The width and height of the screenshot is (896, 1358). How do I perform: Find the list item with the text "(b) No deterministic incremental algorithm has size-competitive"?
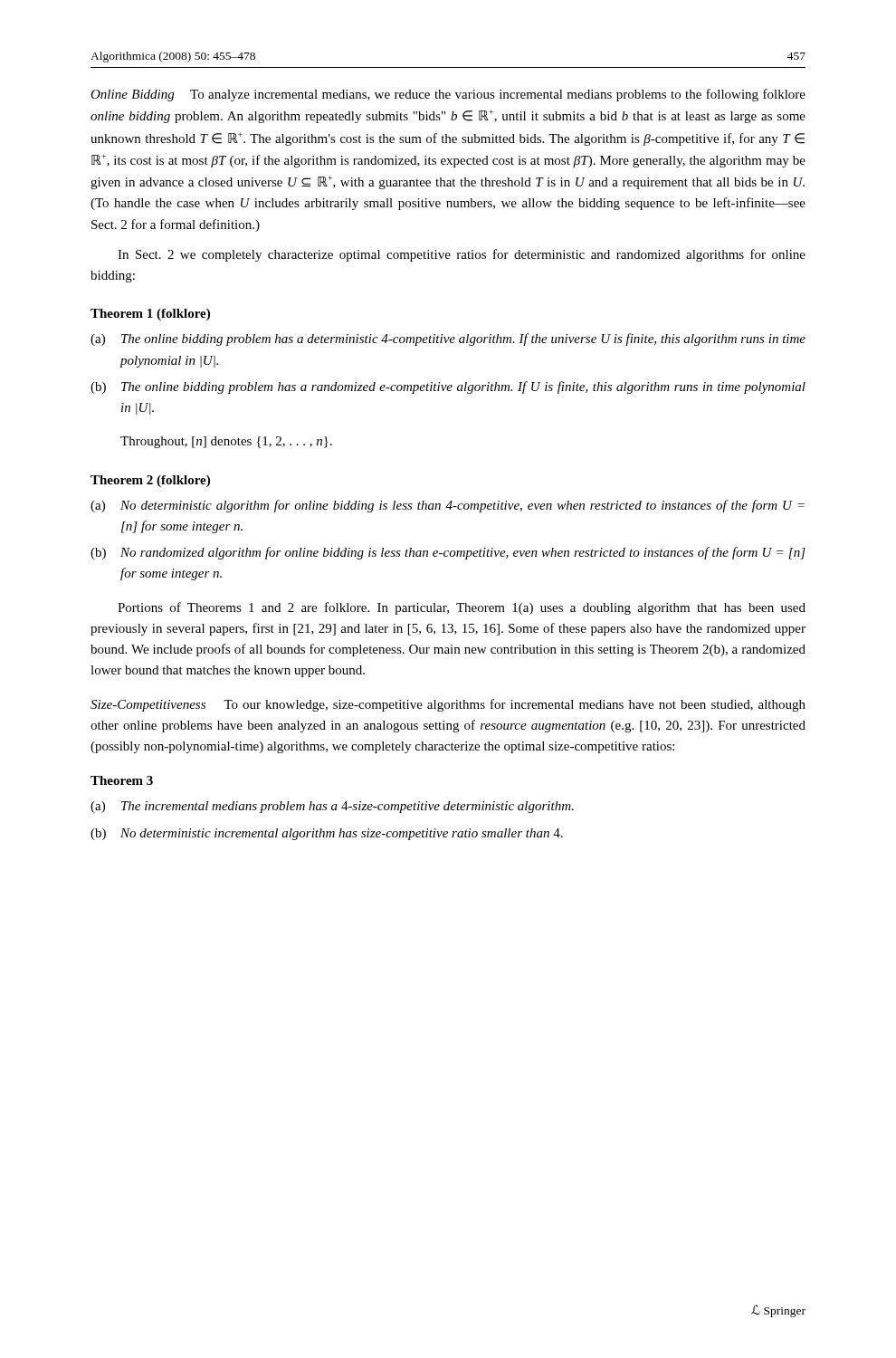click(448, 833)
